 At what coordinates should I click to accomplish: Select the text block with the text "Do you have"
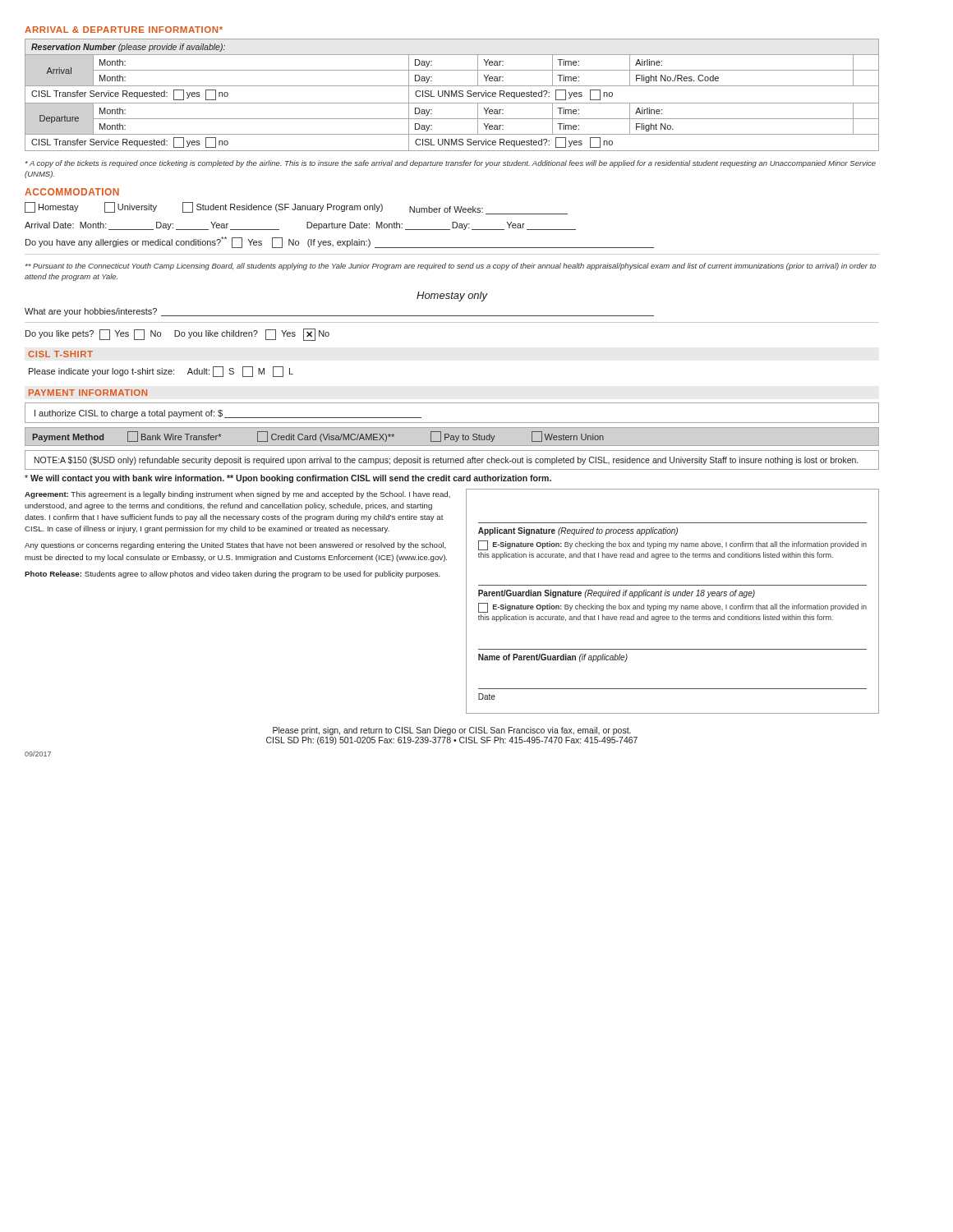pos(339,241)
